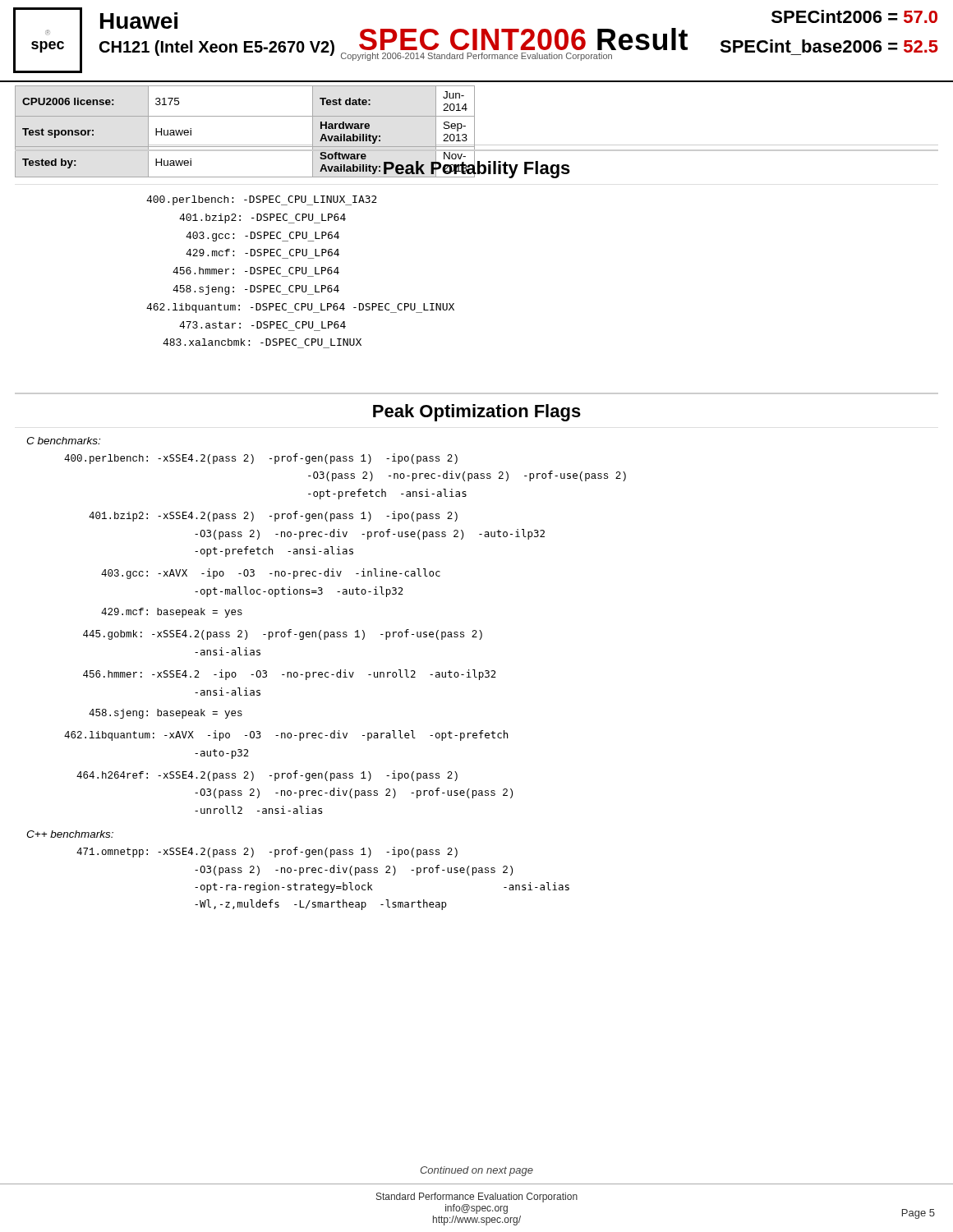Navigate to the block starting "Peak Portability Flags"
The height and width of the screenshot is (1232, 953).
pyautogui.click(x=476, y=168)
